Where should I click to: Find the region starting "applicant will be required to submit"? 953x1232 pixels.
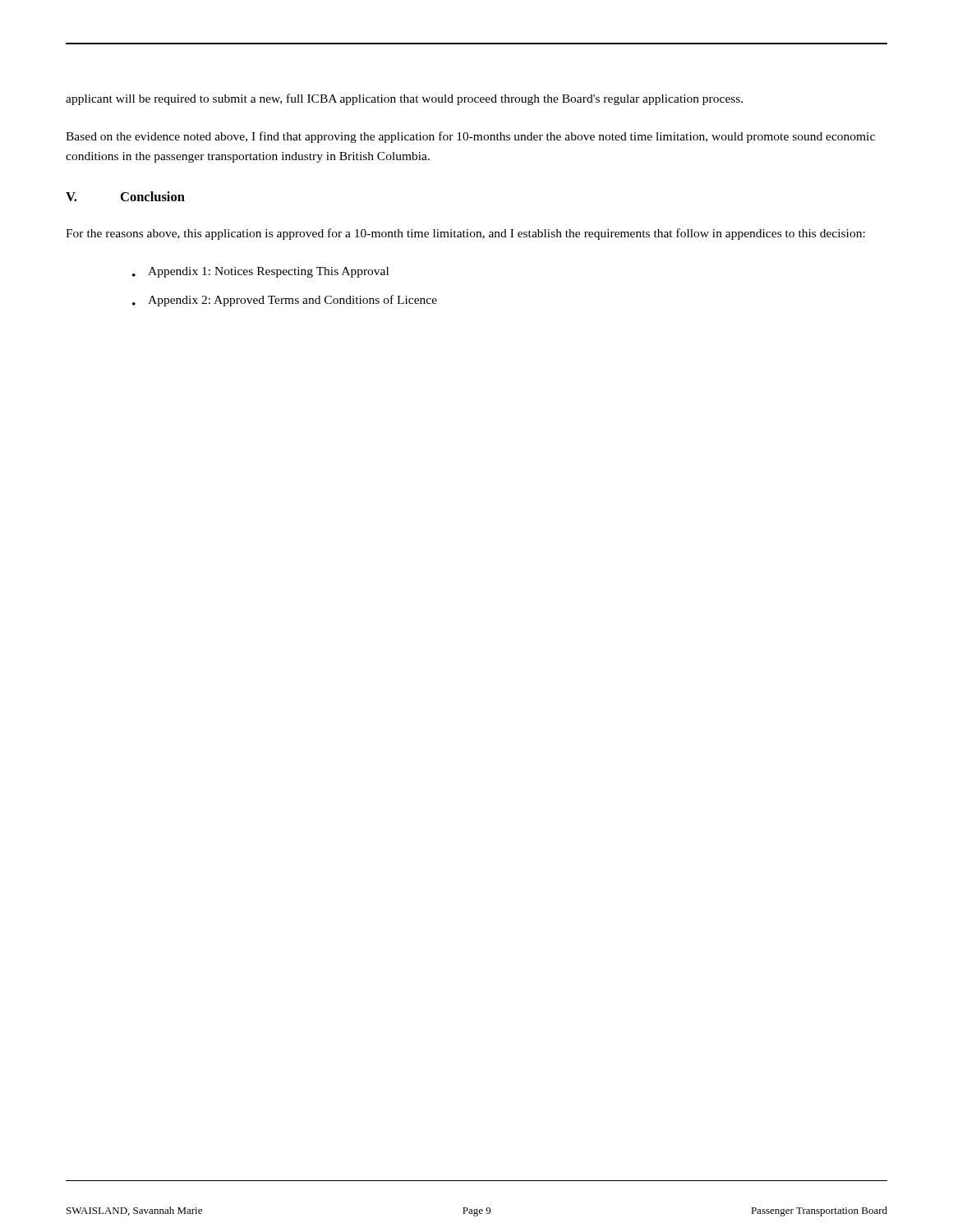click(405, 98)
